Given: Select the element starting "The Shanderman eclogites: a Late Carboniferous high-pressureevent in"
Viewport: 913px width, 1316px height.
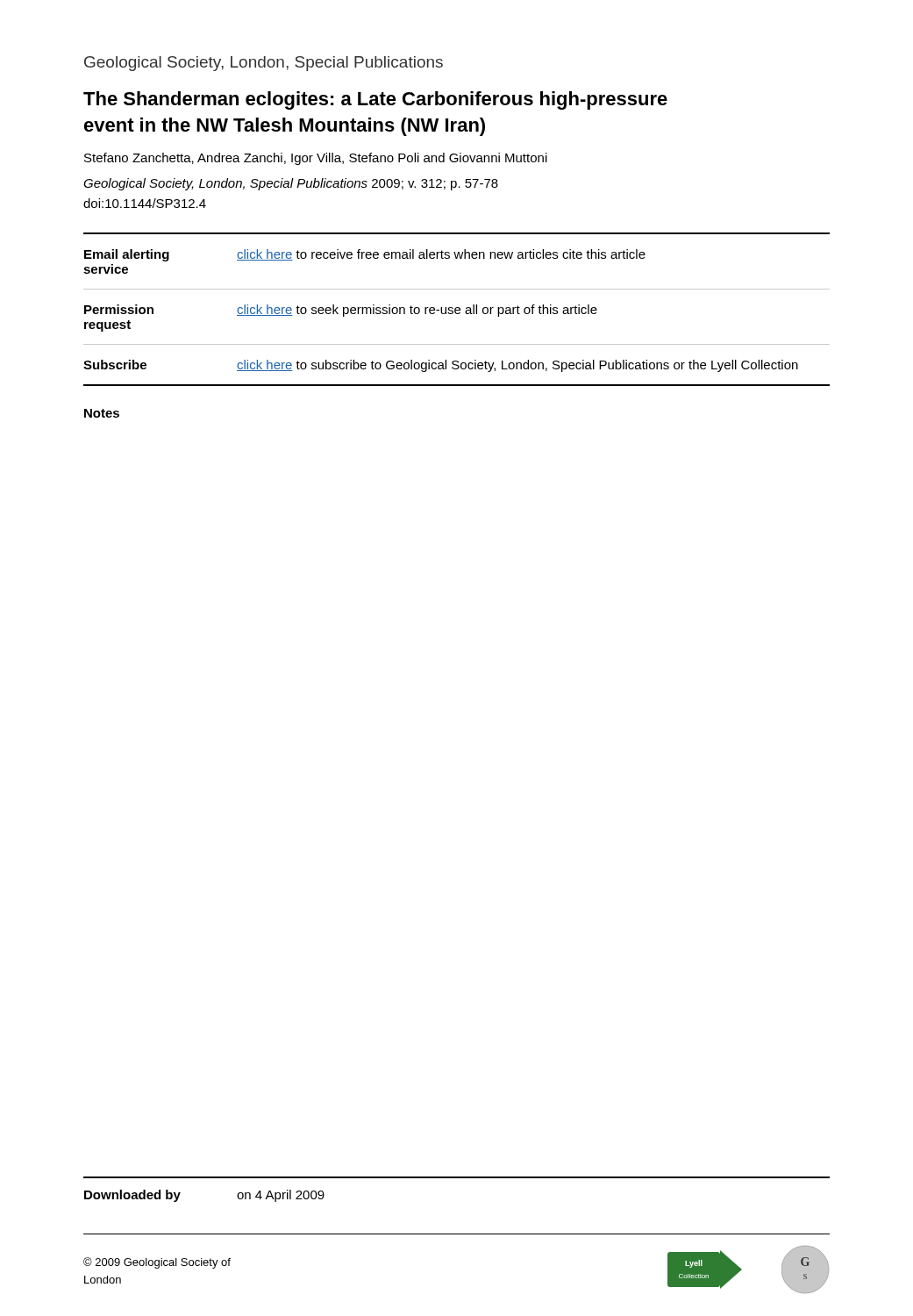Looking at the screenshot, I should pyautogui.click(x=456, y=112).
